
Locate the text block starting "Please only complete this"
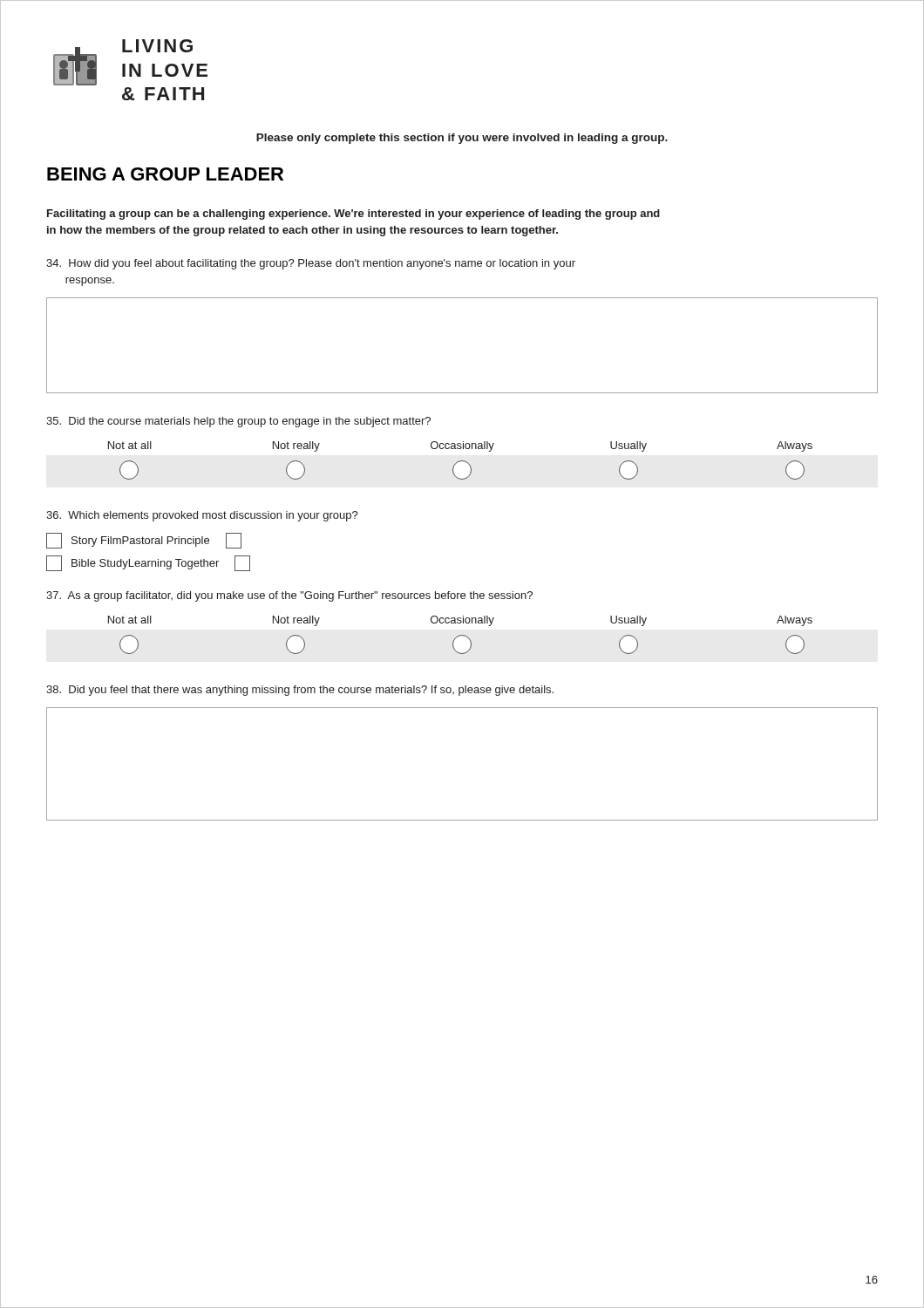tap(462, 137)
